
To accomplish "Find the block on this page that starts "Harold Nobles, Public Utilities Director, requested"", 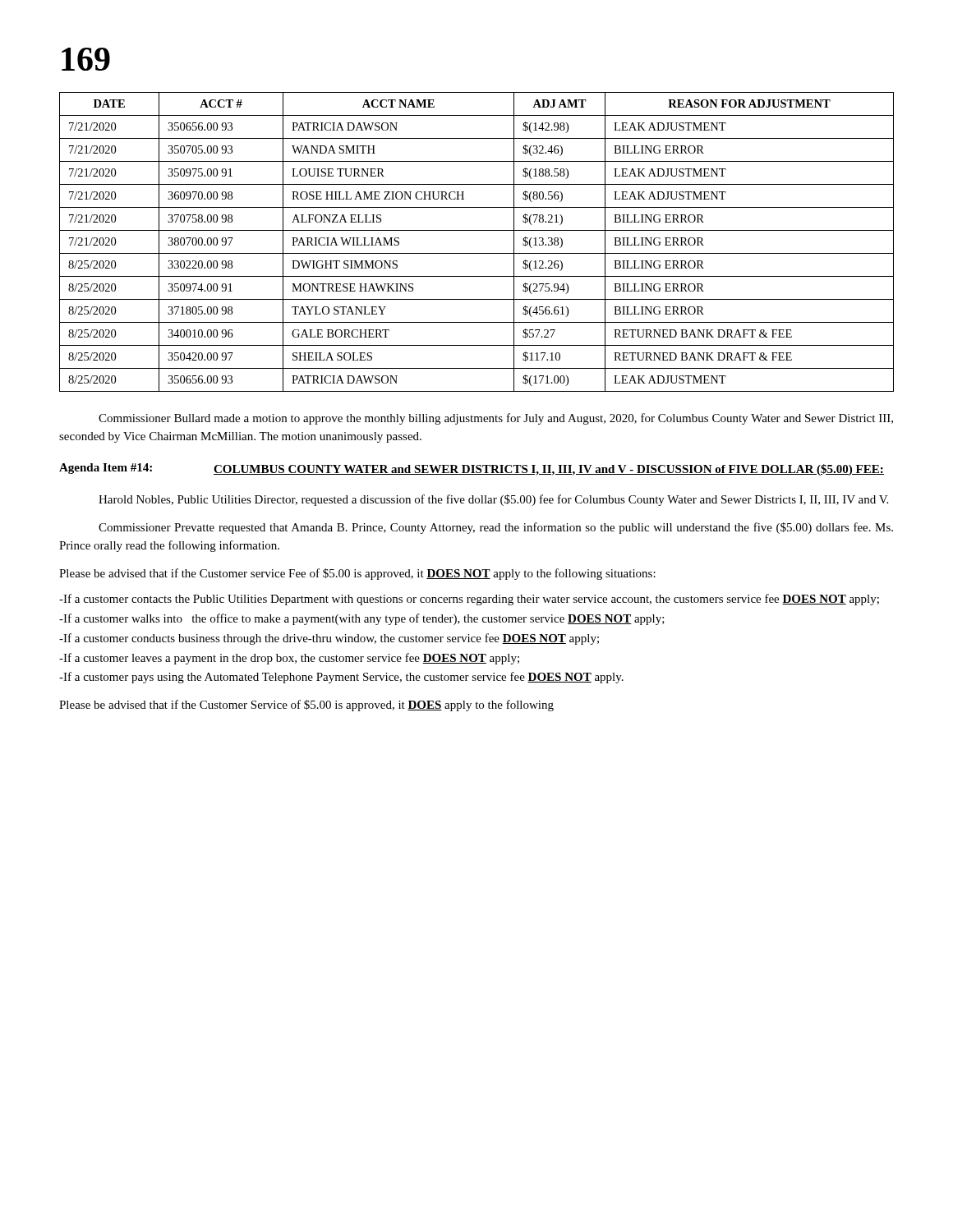I will [494, 500].
